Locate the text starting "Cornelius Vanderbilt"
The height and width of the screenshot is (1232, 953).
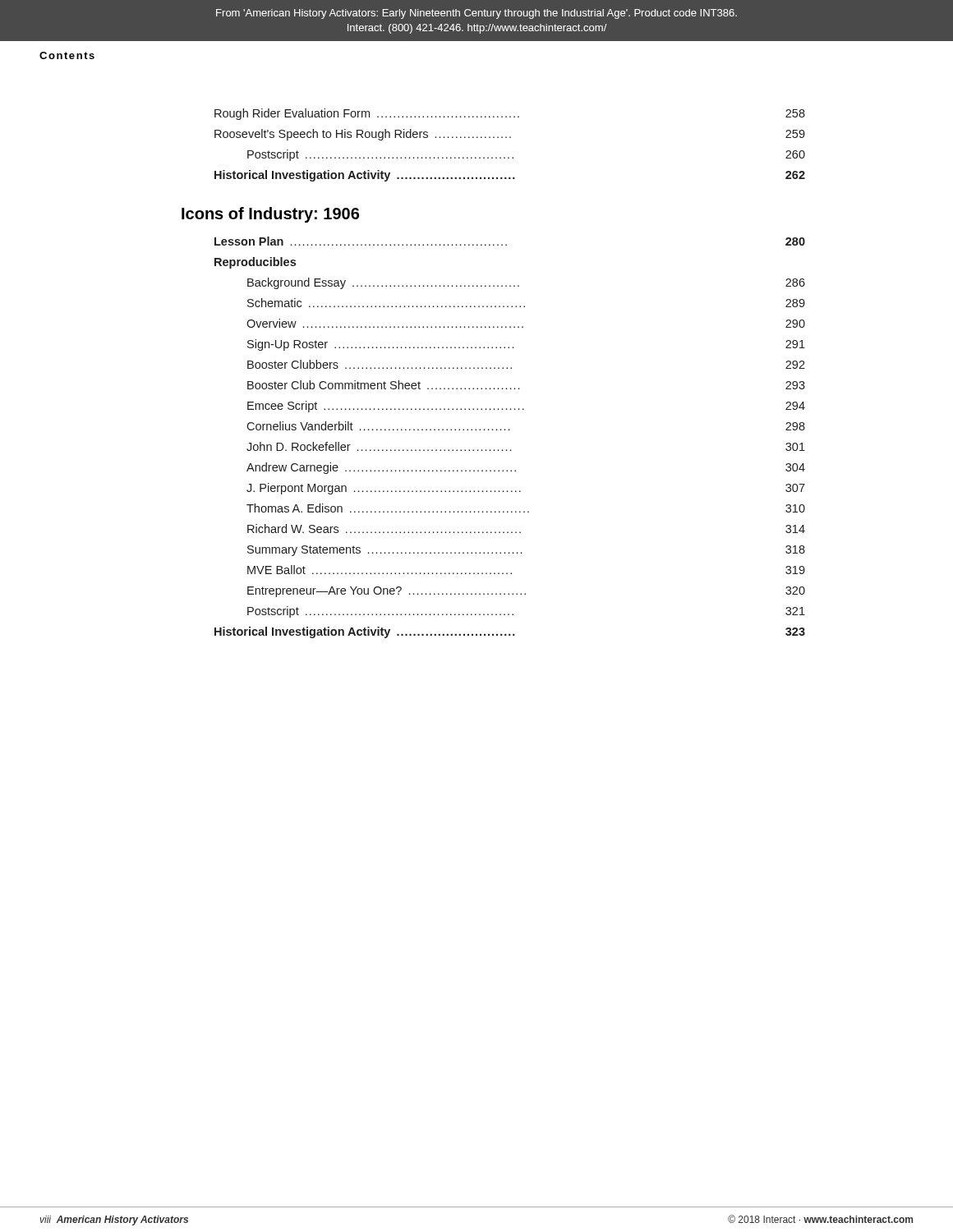pyautogui.click(x=294, y=427)
